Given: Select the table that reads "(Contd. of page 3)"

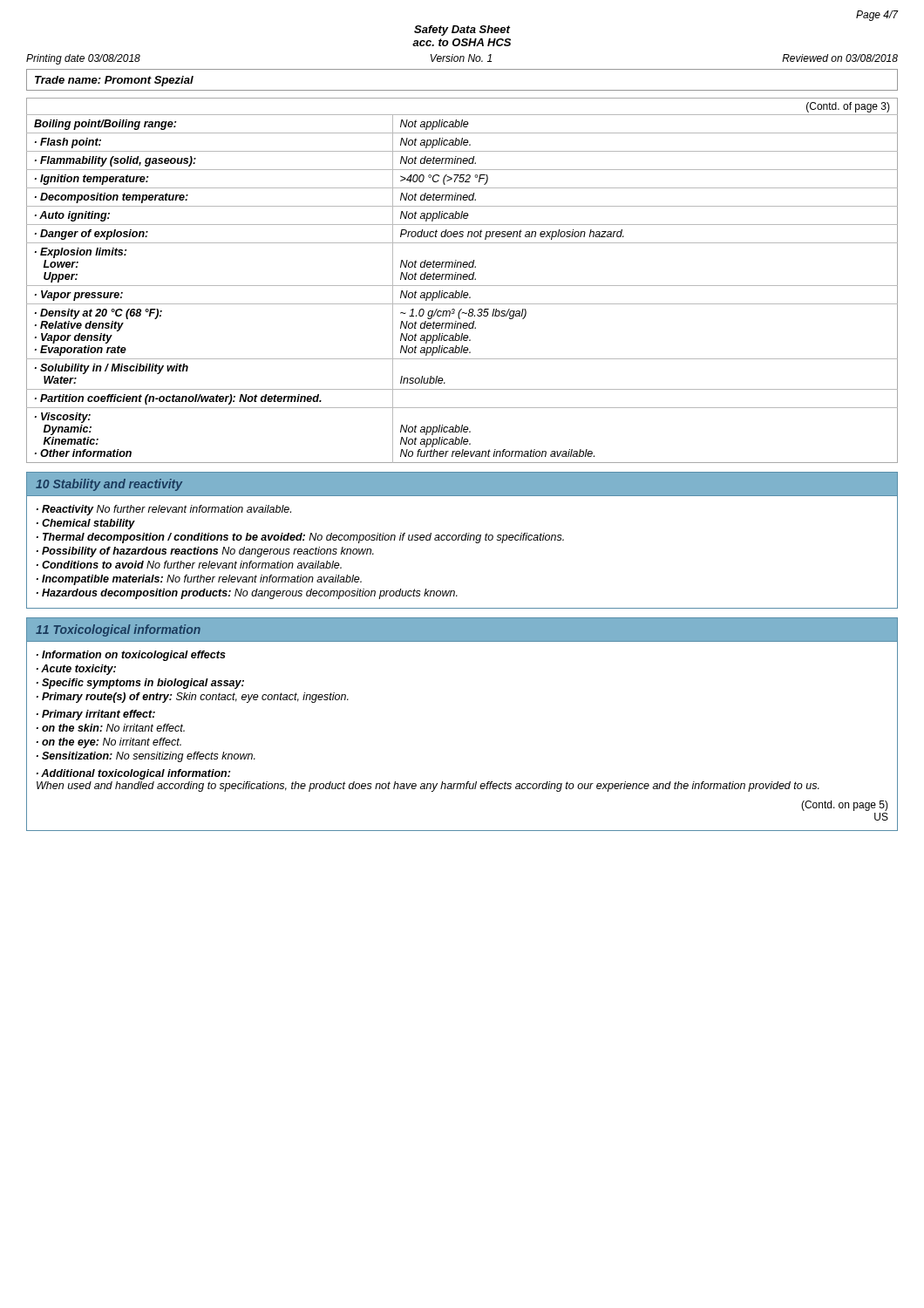Looking at the screenshot, I should click(x=462, y=280).
